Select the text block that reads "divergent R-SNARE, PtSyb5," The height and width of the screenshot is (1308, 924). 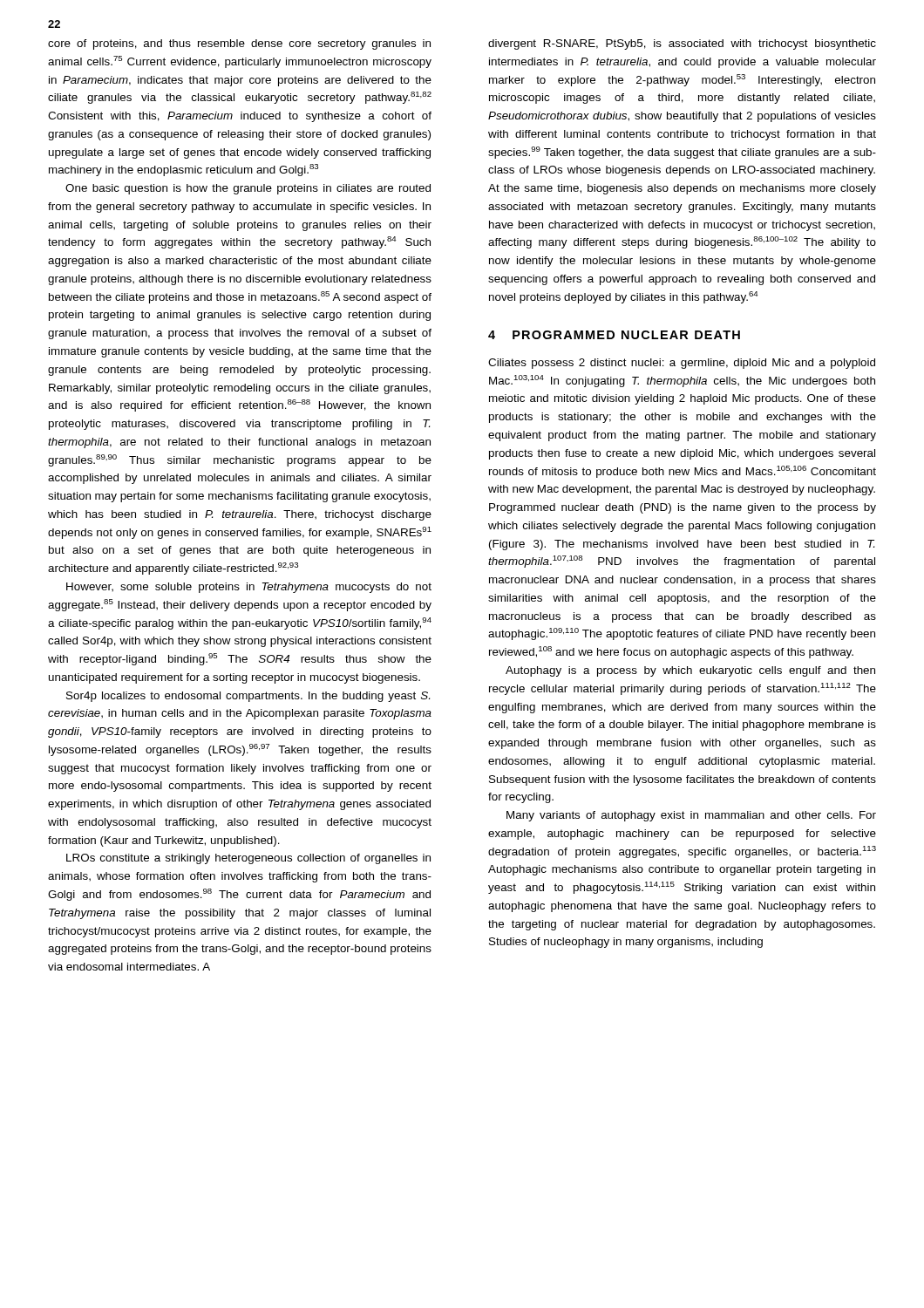tap(682, 171)
